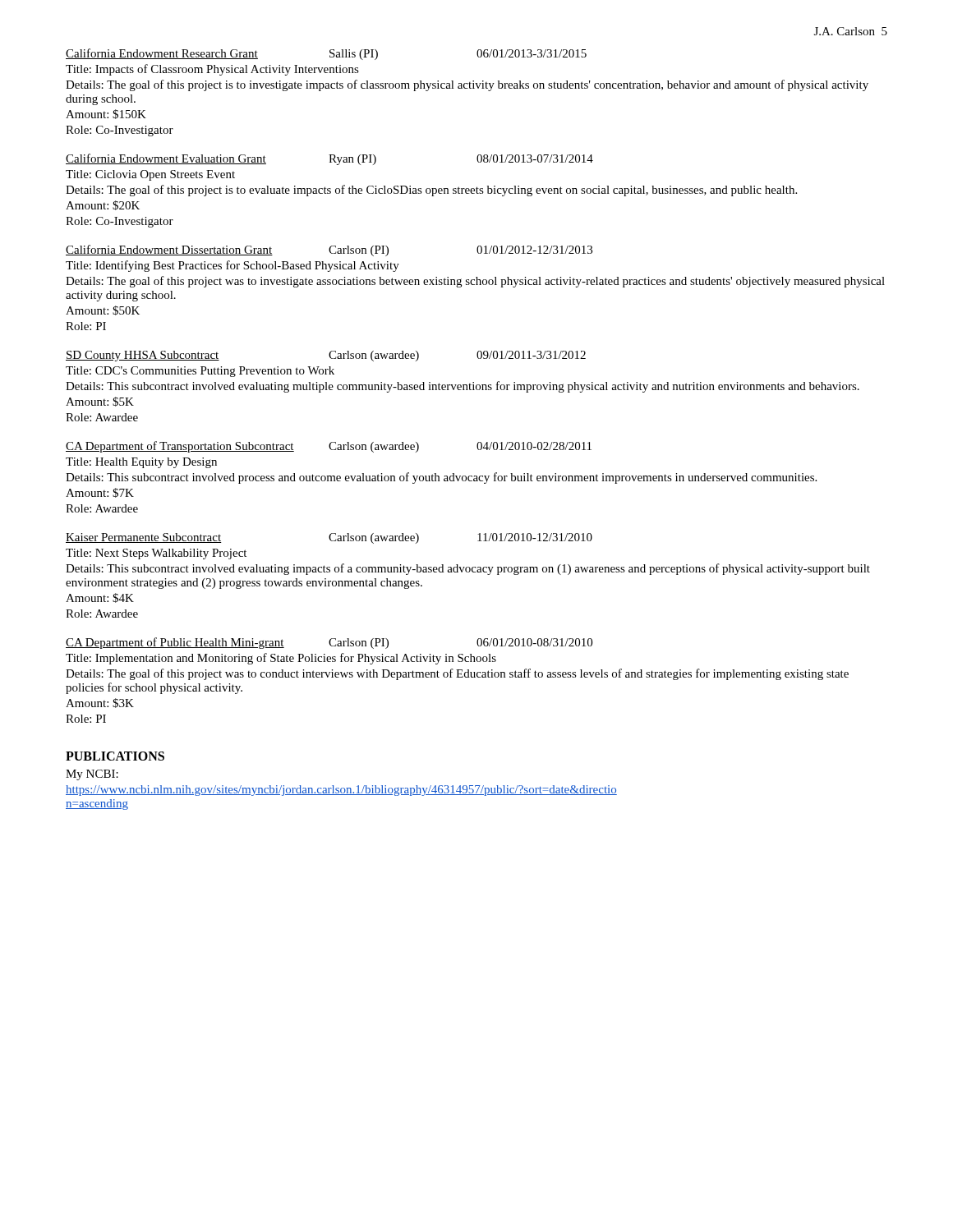Find the text block containing "California Endowment Evaluation Grant Ryan (PI) 08/01/2013-07/31/2014 Title:"
Viewport: 953px width, 1232px height.
pos(476,190)
